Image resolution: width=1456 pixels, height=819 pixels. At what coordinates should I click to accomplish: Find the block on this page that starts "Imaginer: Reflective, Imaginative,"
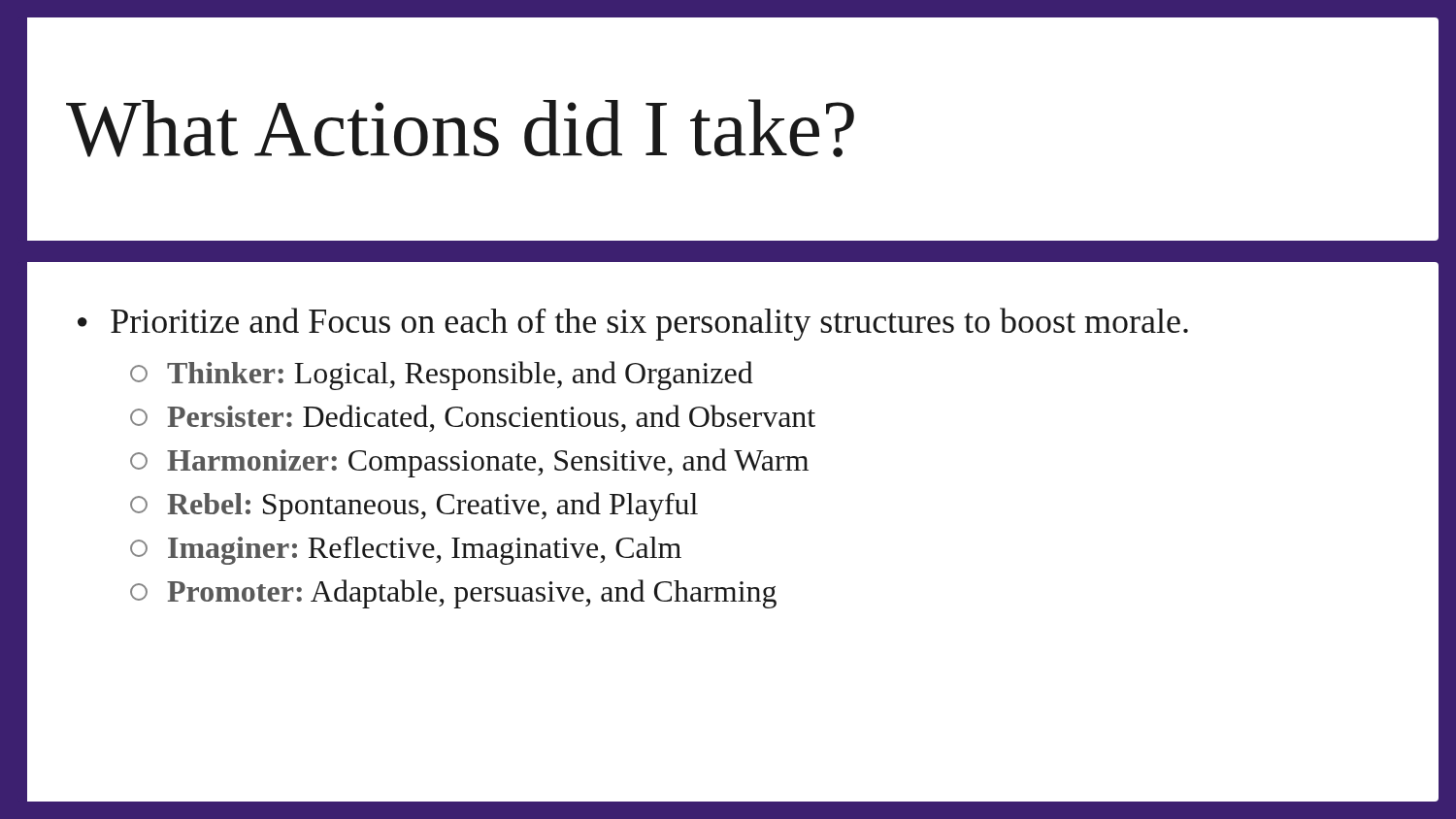[406, 548]
